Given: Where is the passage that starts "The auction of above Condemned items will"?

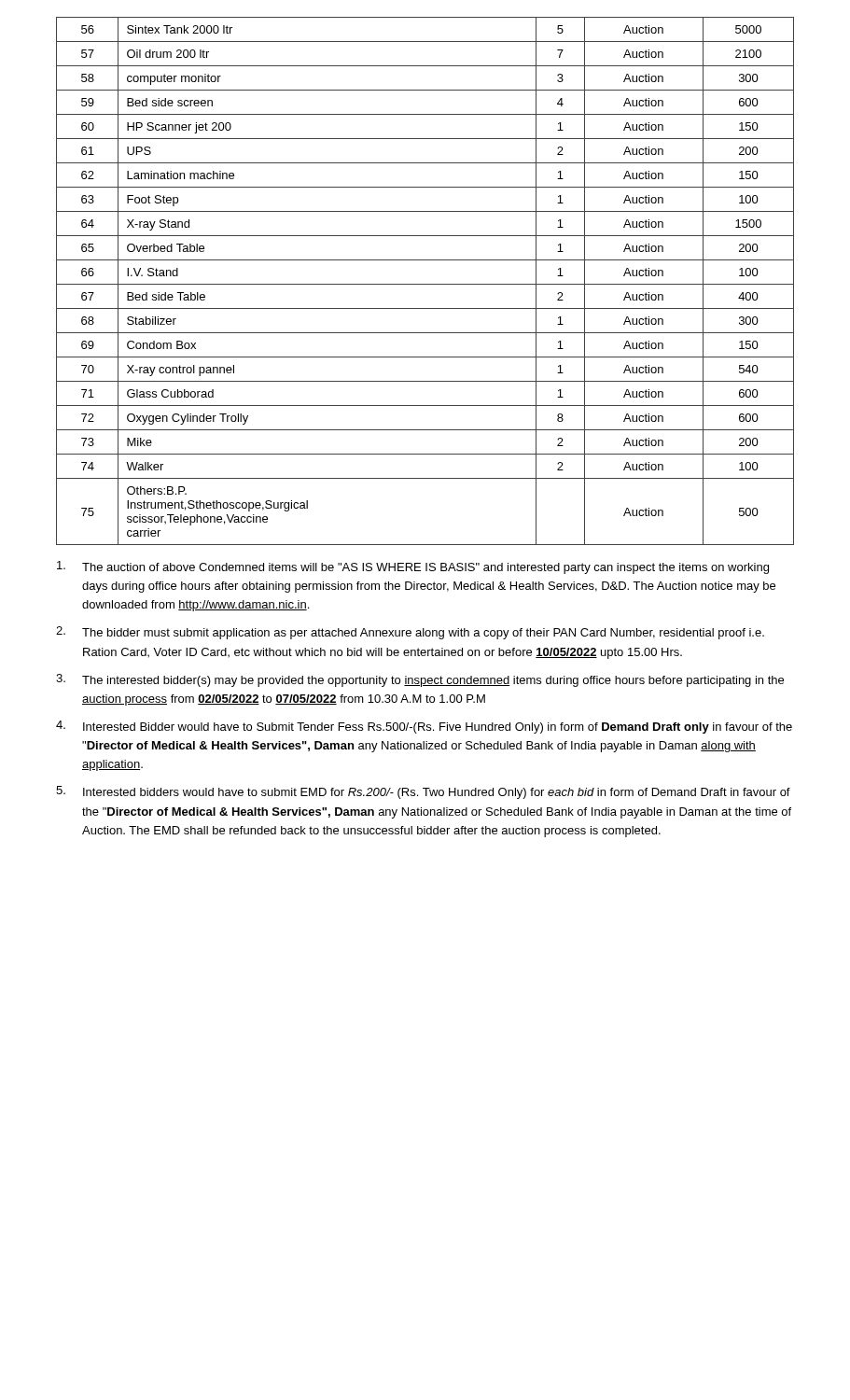Looking at the screenshot, I should (425, 586).
